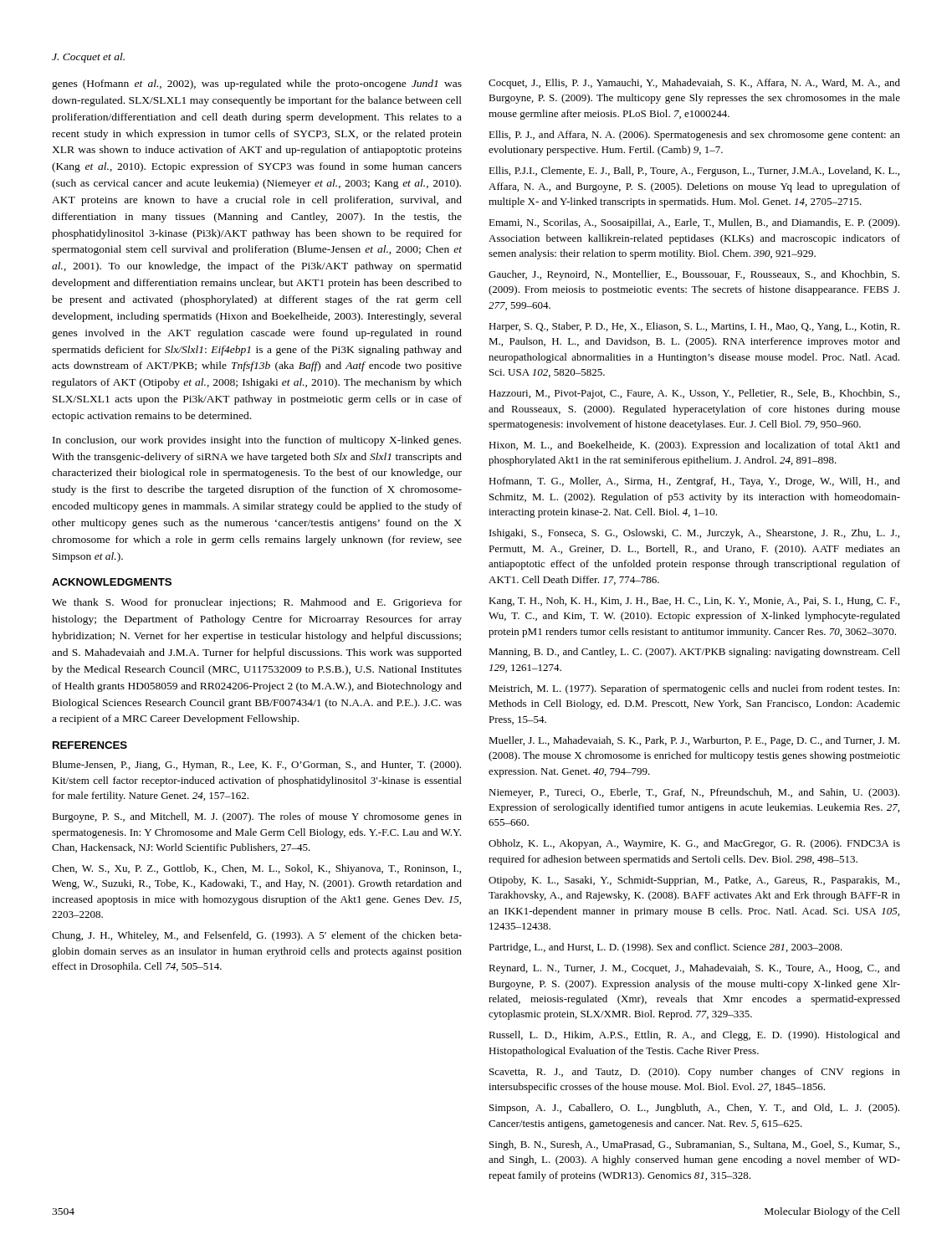Locate the block starting "Reynard, L. N., Turner,"
This screenshot has width=952, height=1255.
[694, 991]
